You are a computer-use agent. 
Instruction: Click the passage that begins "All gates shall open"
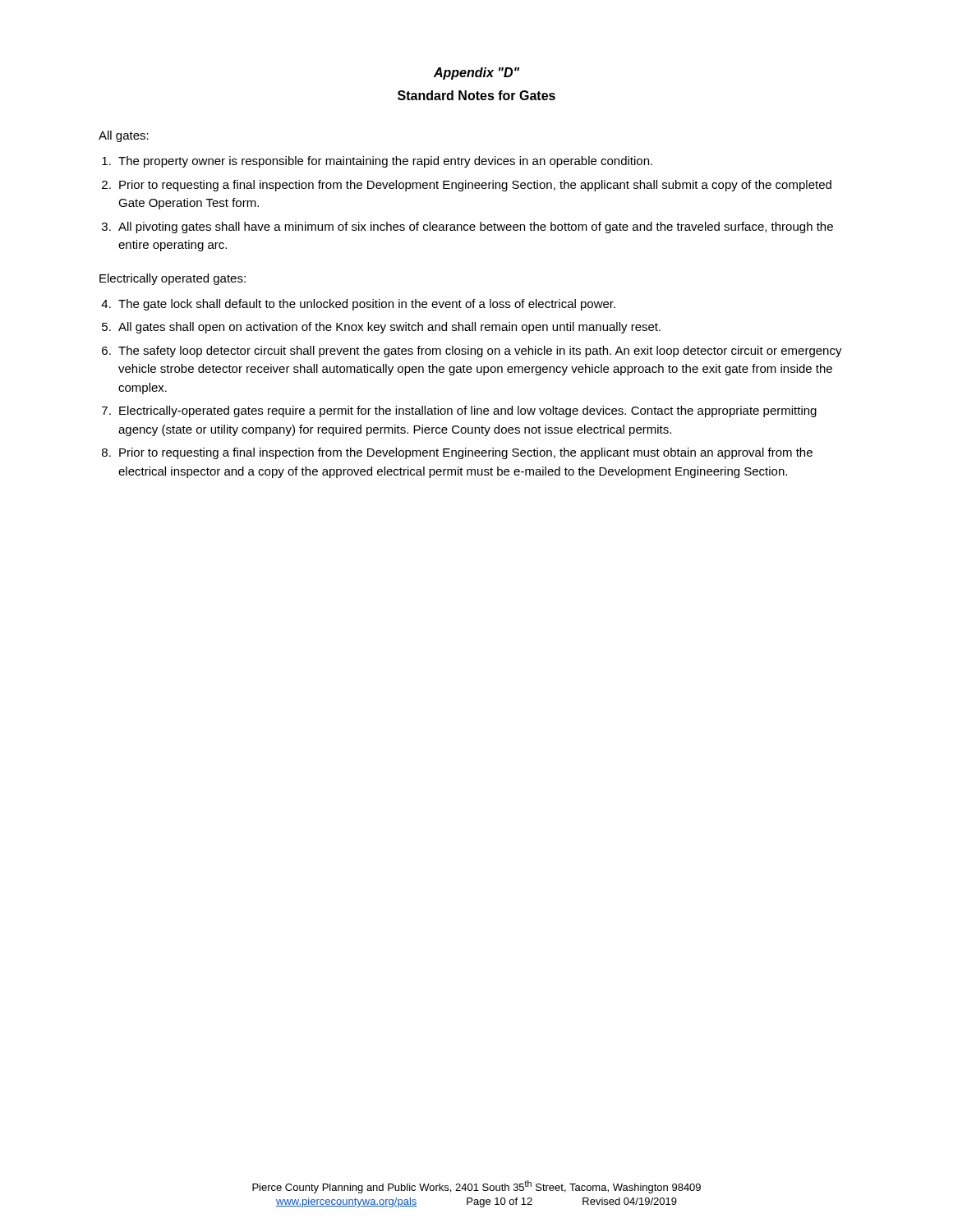pos(390,326)
